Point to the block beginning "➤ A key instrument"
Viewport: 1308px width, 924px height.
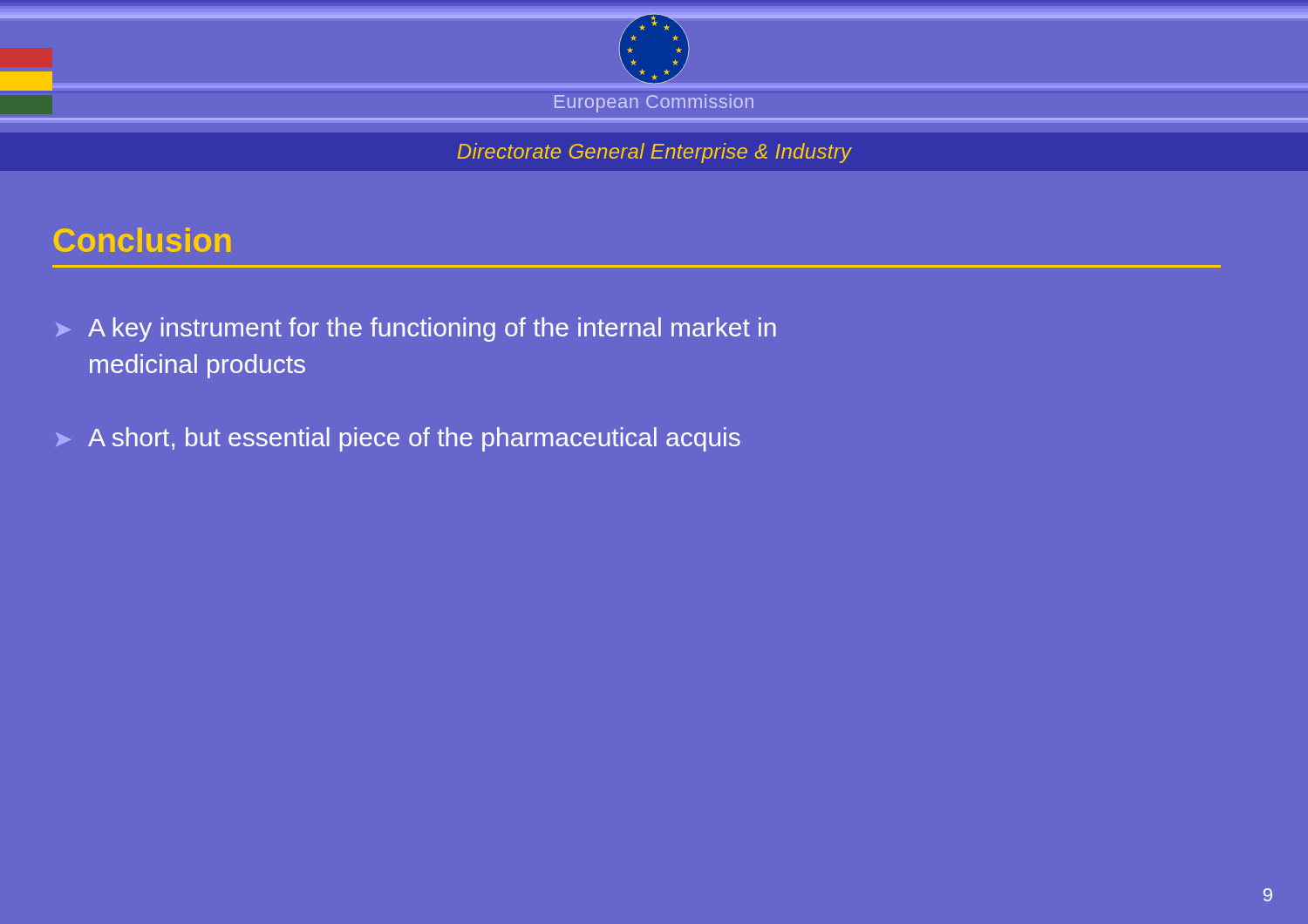coord(415,346)
